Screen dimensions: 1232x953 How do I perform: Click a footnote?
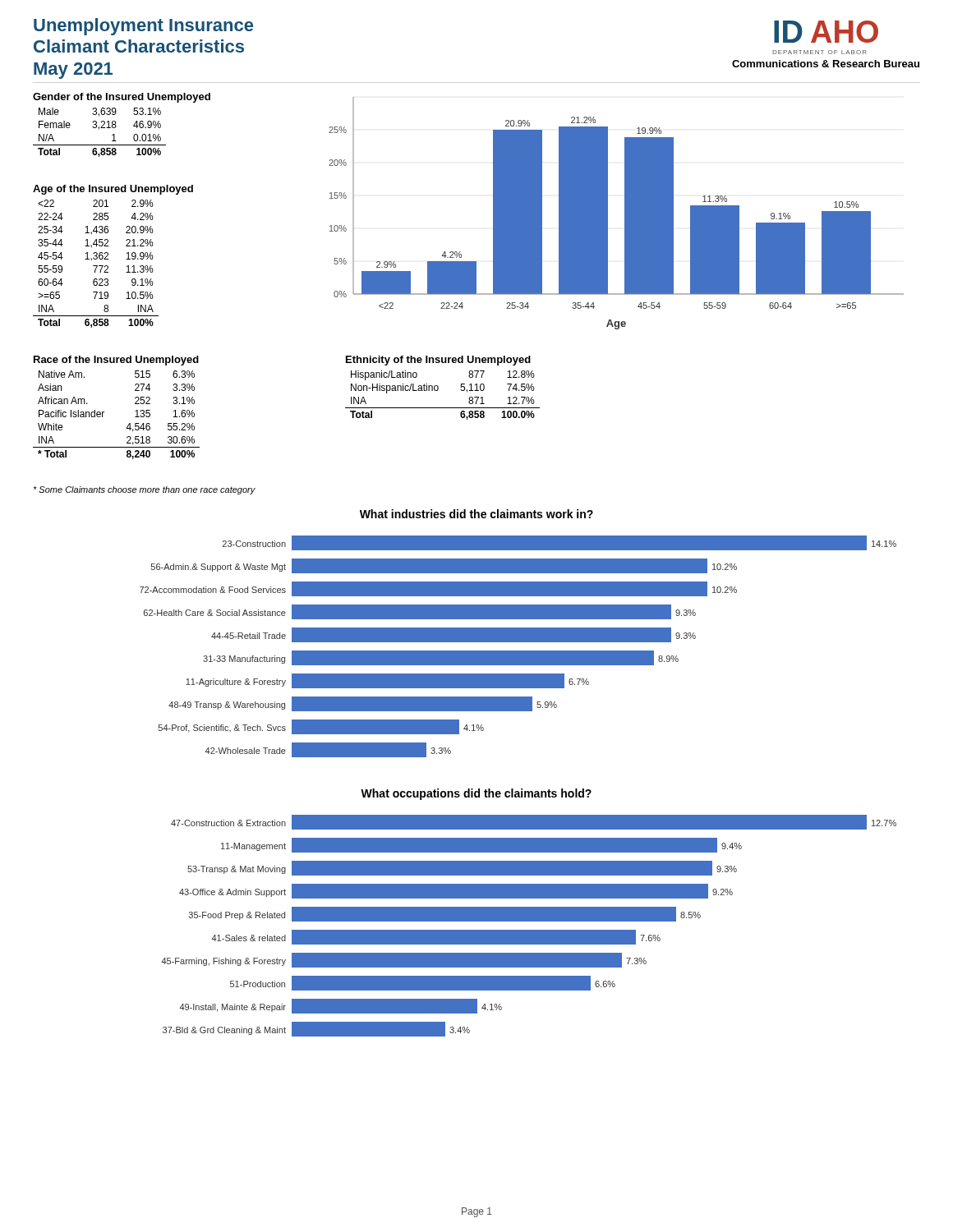pyautogui.click(x=144, y=489)
